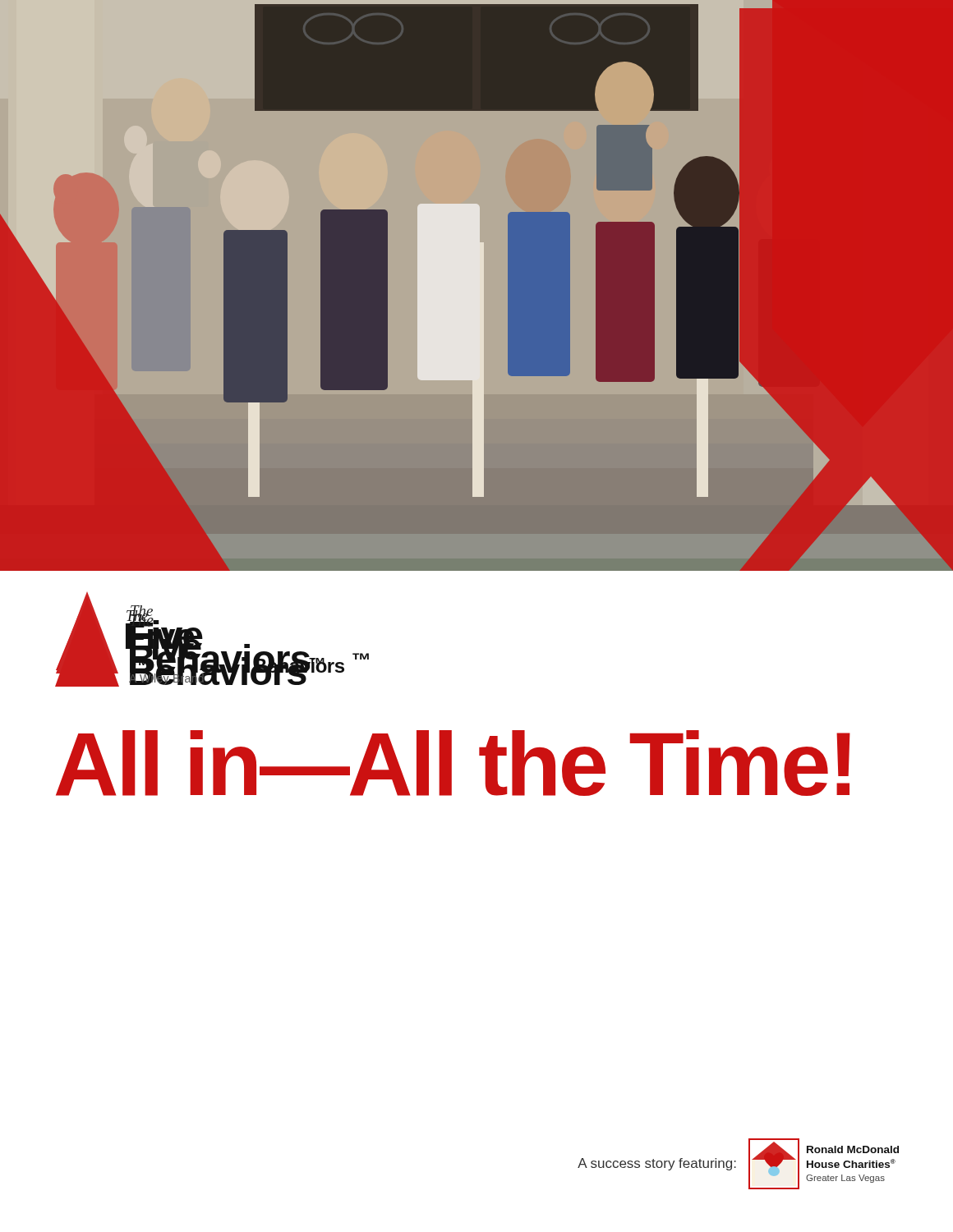Screen dimensions: 1232x953
Task: Find the title
Action: tap(476, 764)
